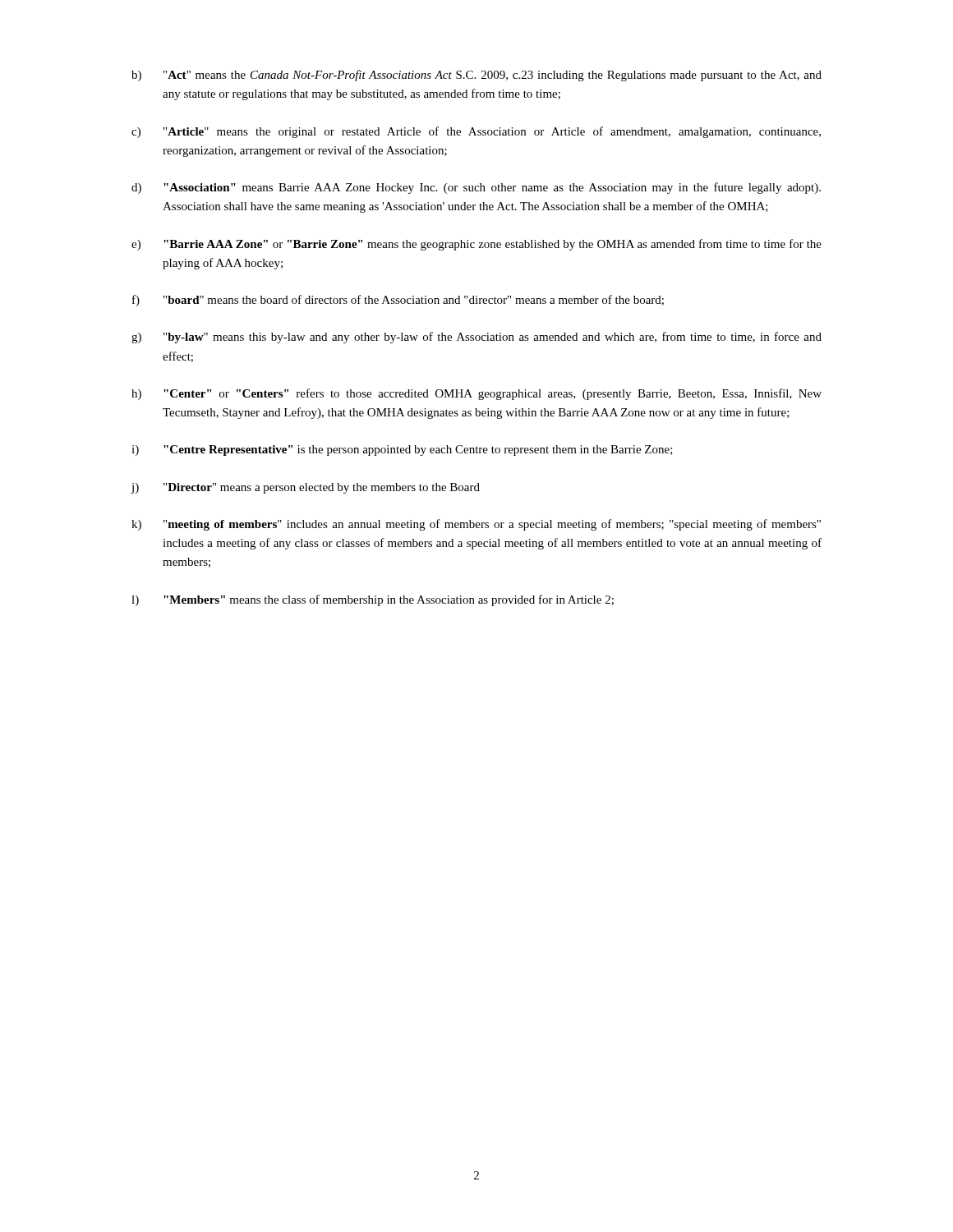The width and height of the screenshot is (953, 1232).
Task: Find the element starting "b) "Act" means the"
Action: coord(476,85)
